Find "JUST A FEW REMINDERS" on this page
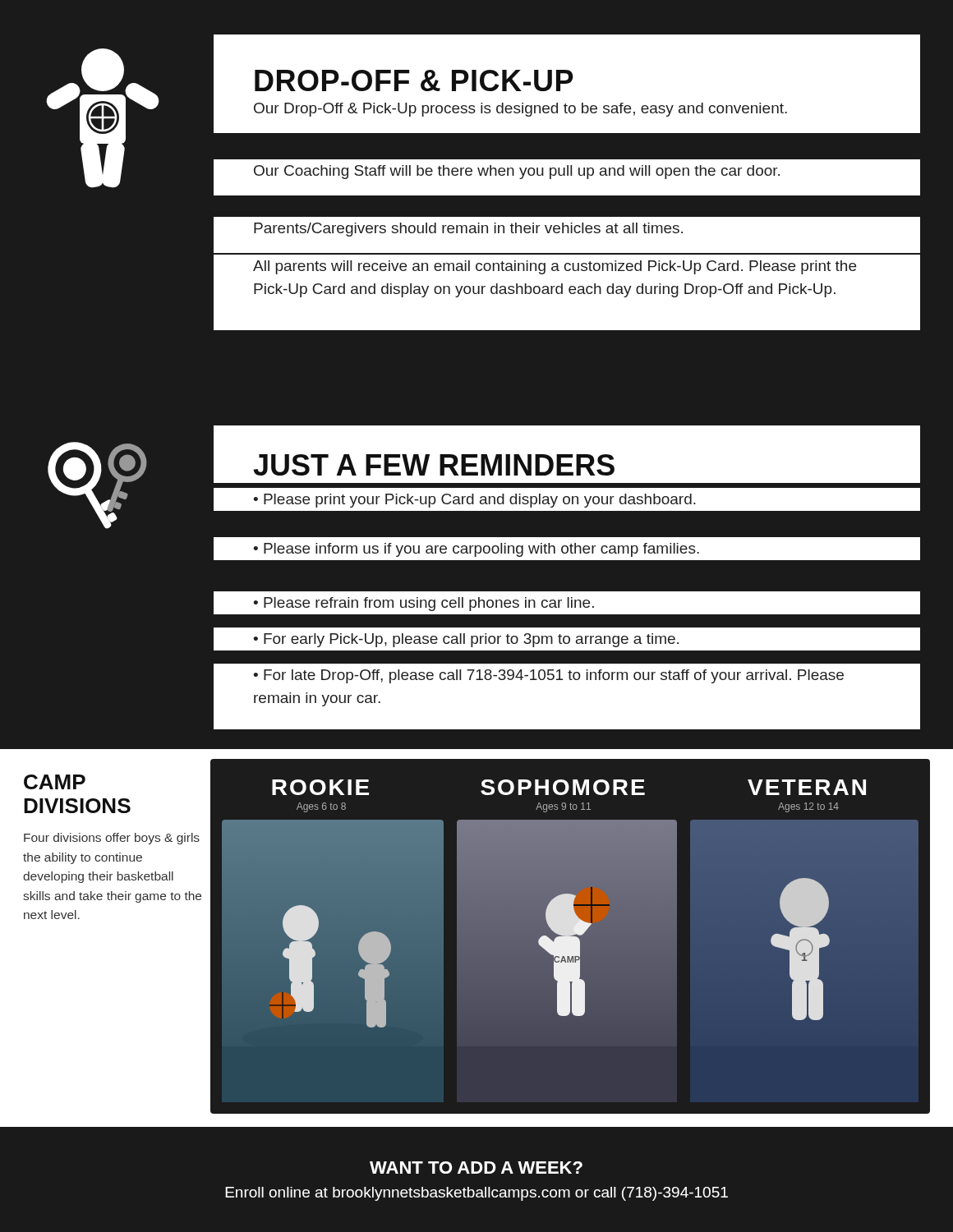The height and width of the screenshot is (1232, 953). click(434, 465)
